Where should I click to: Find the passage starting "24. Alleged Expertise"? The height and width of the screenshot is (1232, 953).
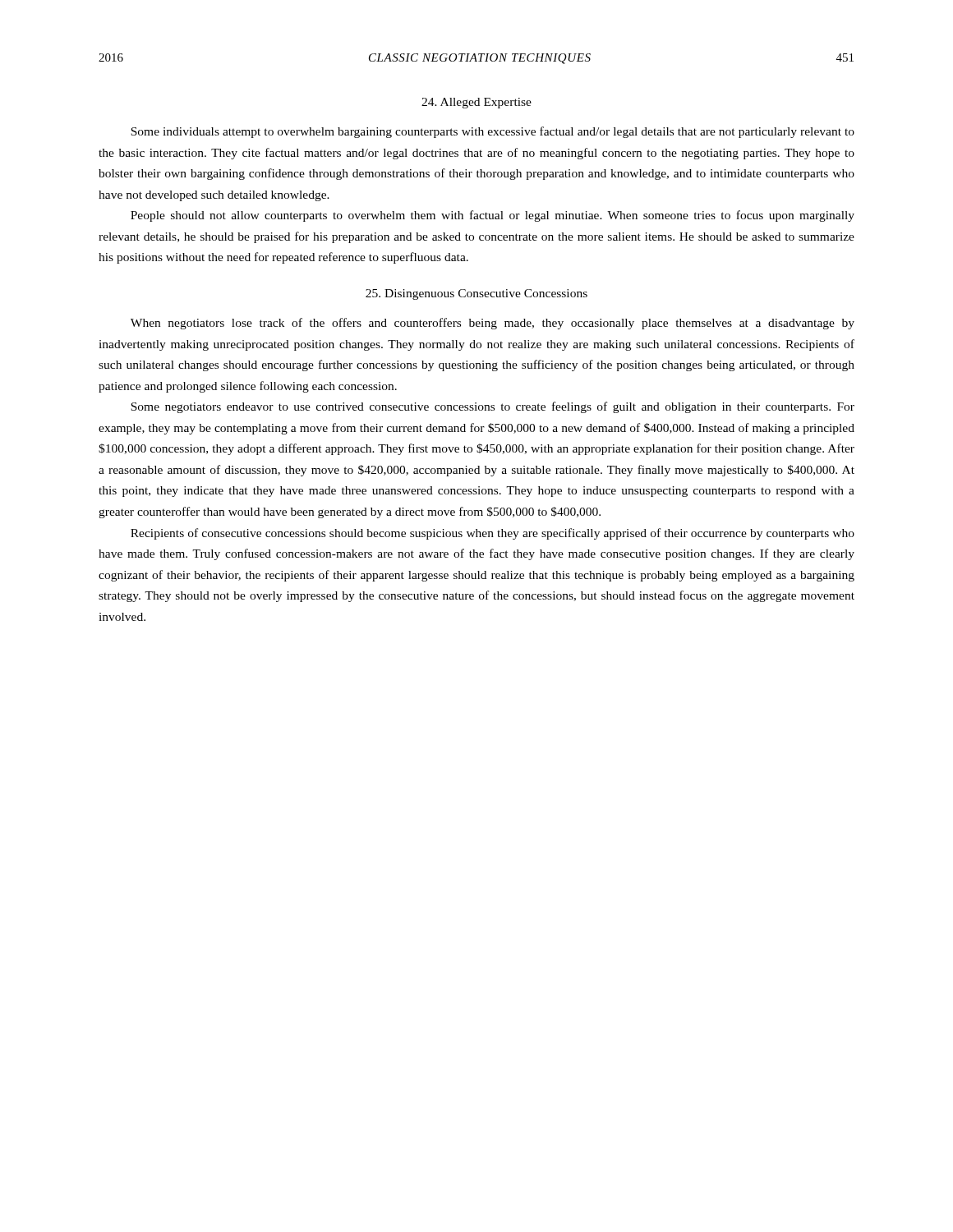tap(476, 101)
